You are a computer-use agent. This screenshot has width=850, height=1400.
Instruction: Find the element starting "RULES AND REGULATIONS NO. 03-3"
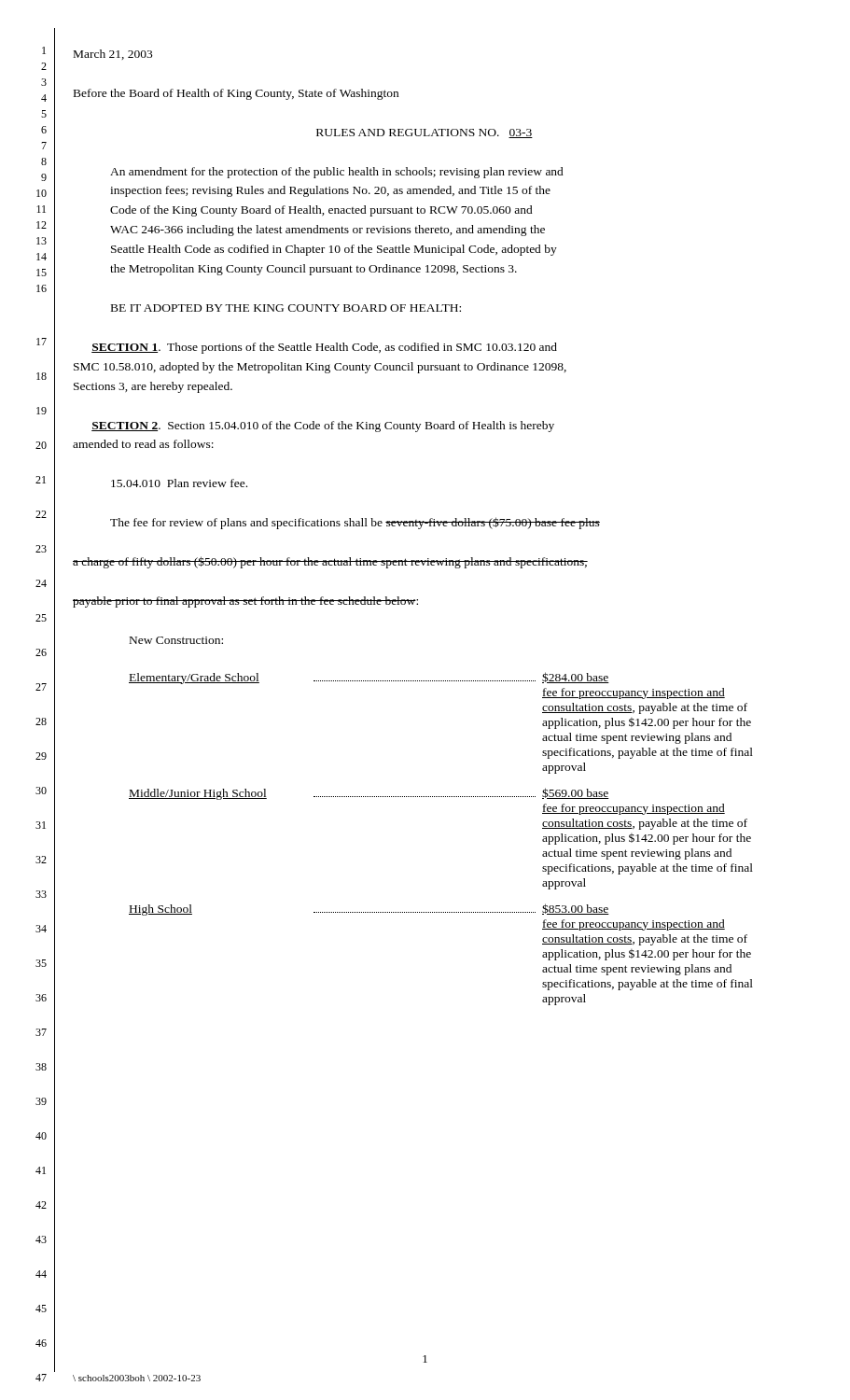coord(443,132)
